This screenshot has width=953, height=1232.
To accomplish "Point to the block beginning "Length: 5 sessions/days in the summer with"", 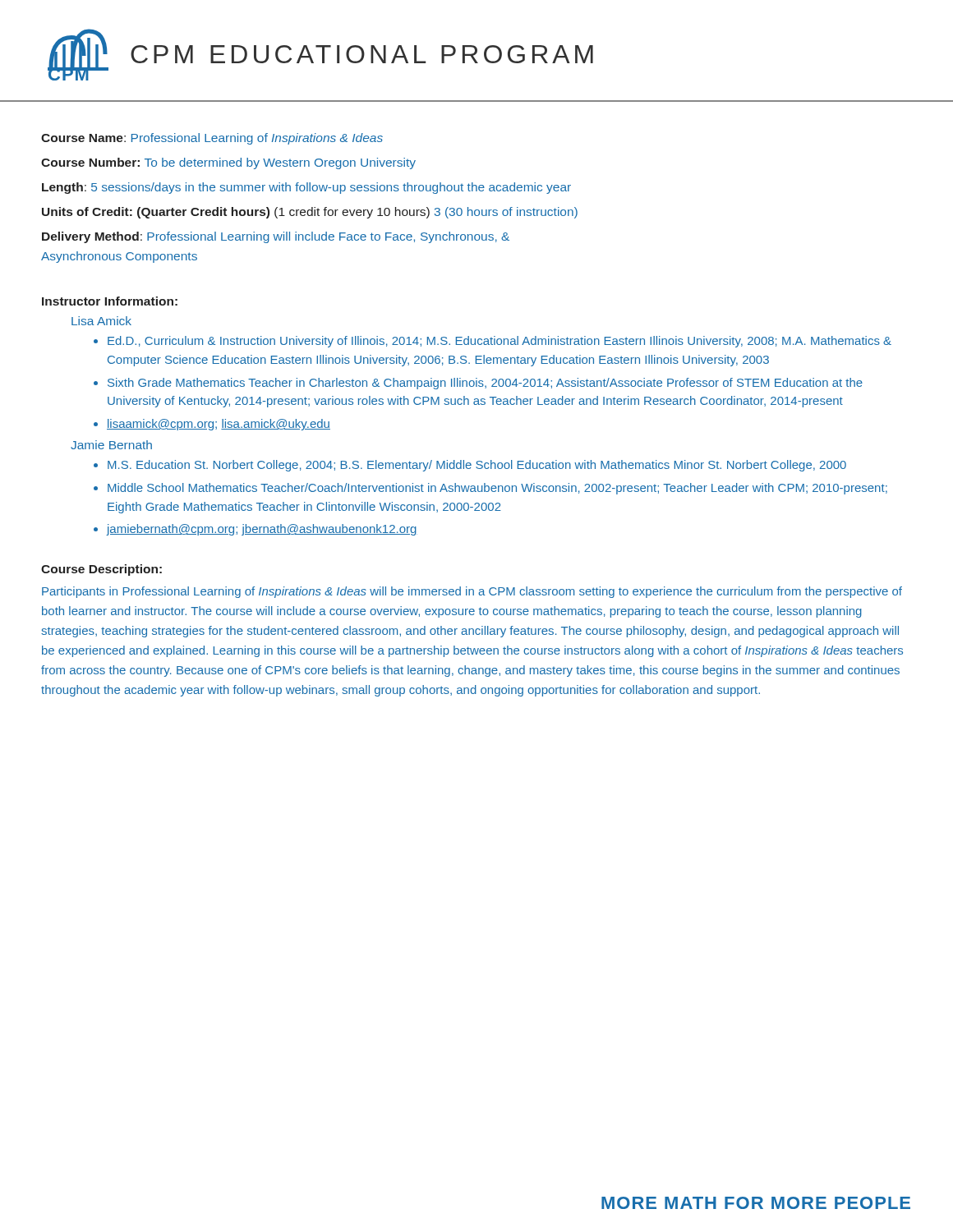I will pyautogui.click(x=306, y=187).
